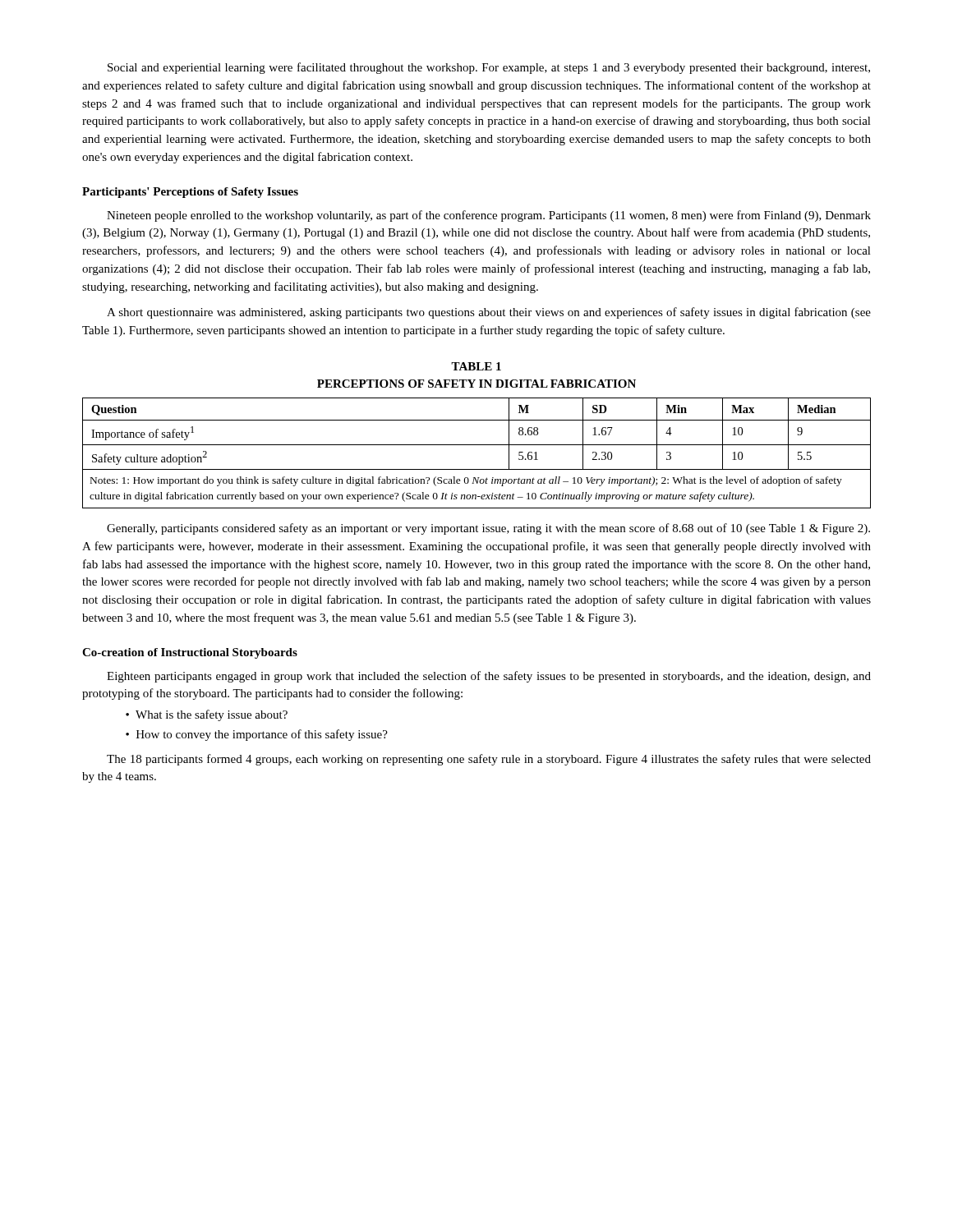
Task: Click the passage that begins "• What is"
Action: (x=207, y=715)
